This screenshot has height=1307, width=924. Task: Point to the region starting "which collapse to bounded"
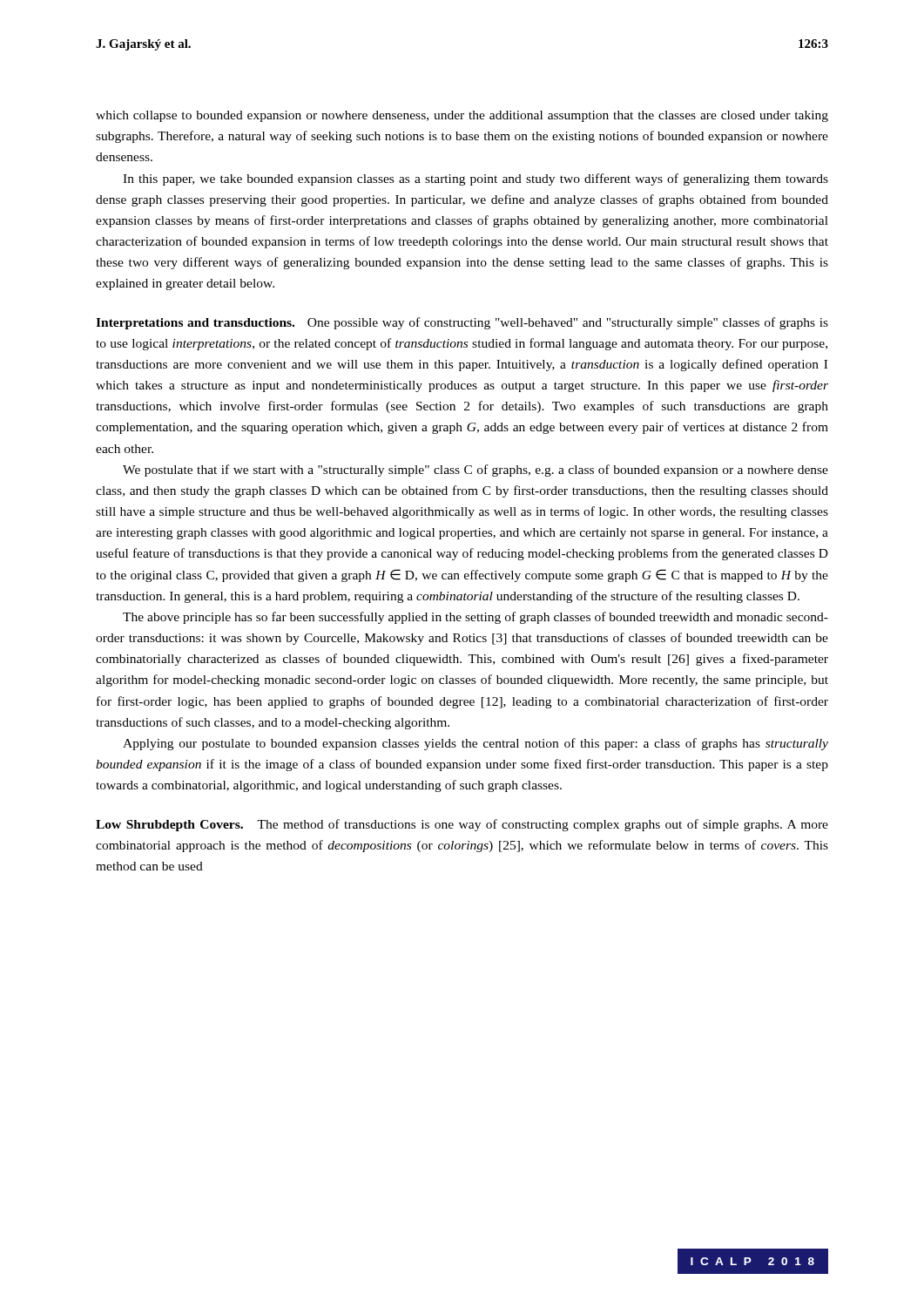(x=462, y=136)
